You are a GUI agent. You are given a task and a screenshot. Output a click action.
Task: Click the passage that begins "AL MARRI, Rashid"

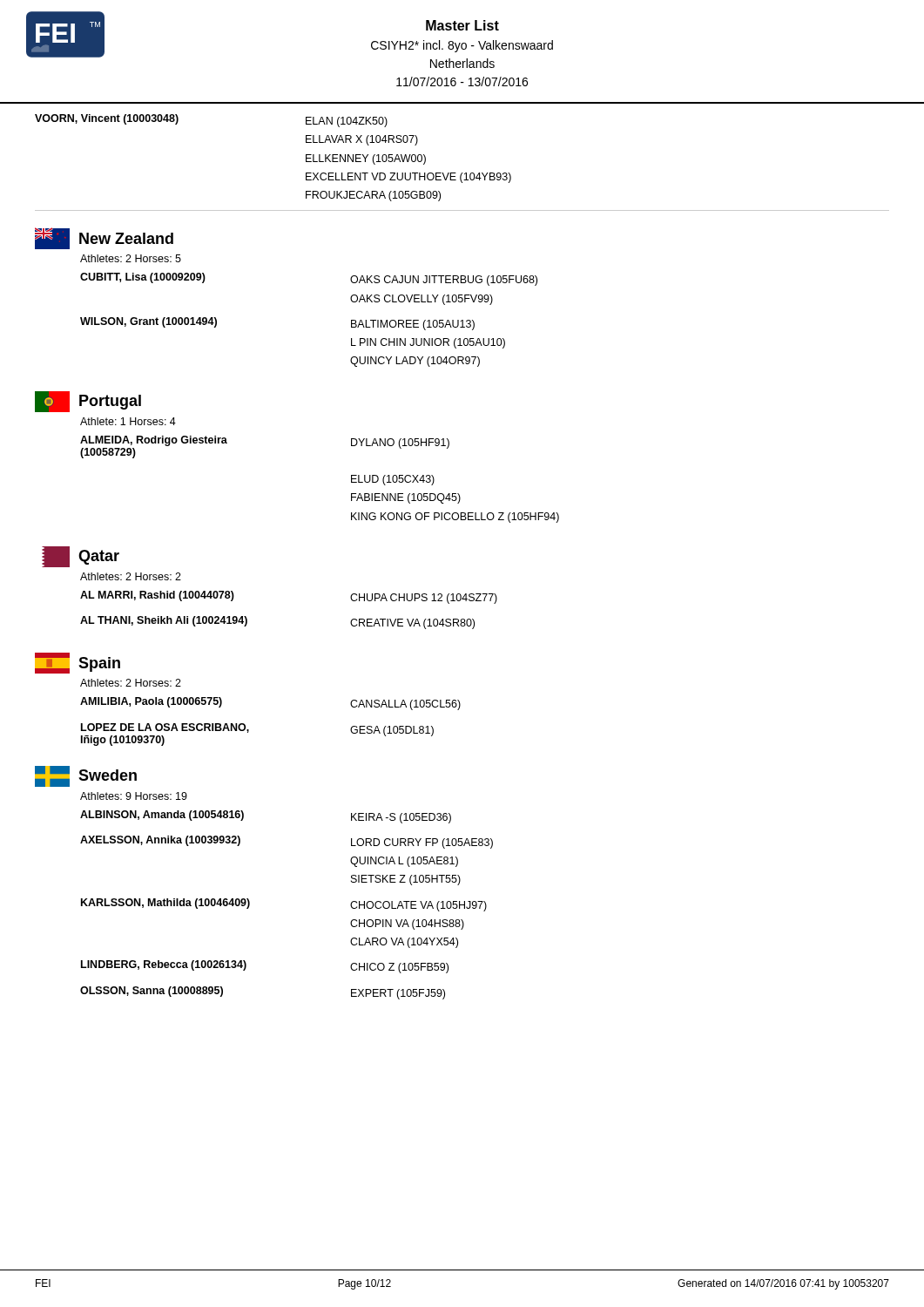pyautogui.click(x=462, y=598)
